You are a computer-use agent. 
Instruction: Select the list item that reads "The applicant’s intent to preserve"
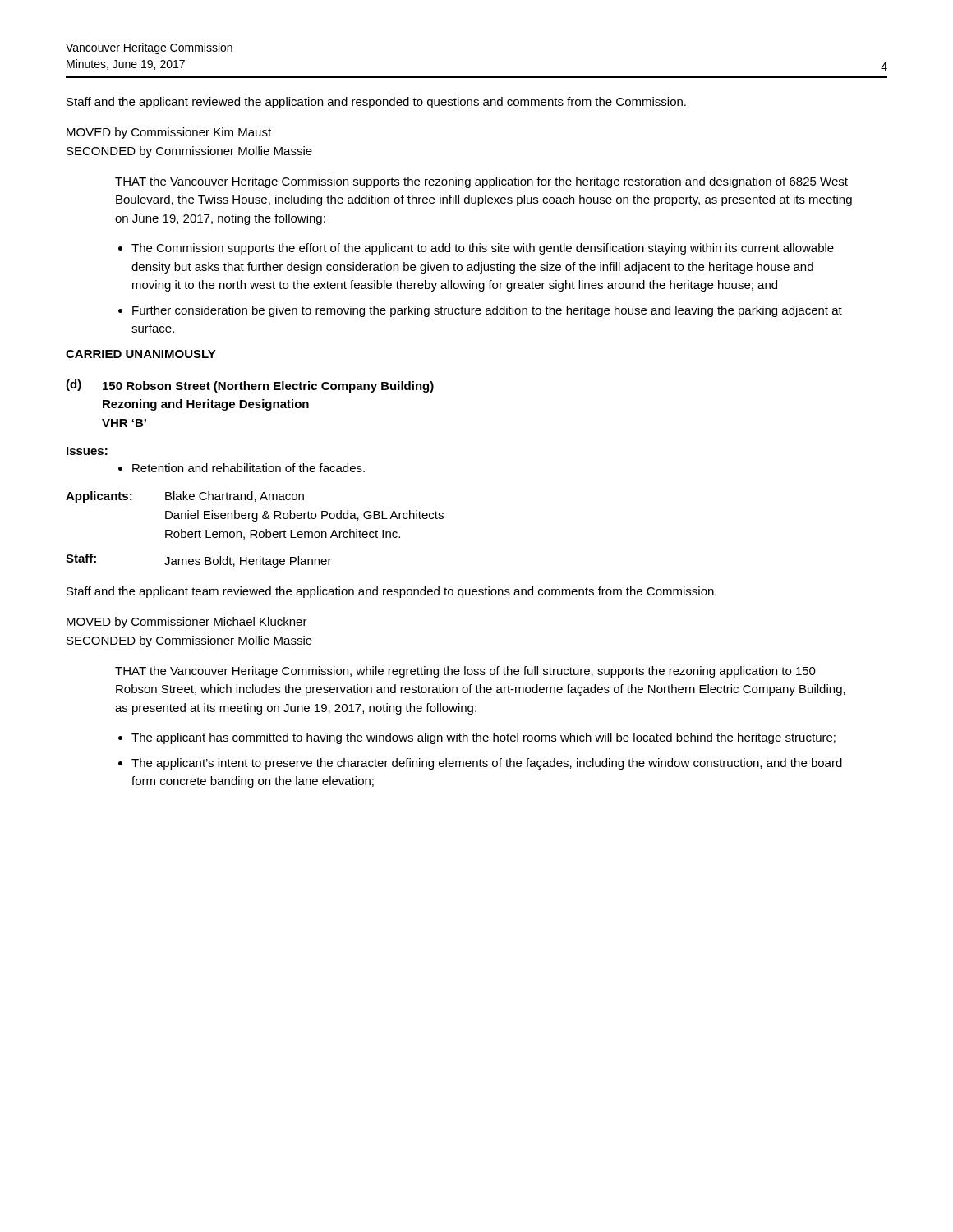487,772
